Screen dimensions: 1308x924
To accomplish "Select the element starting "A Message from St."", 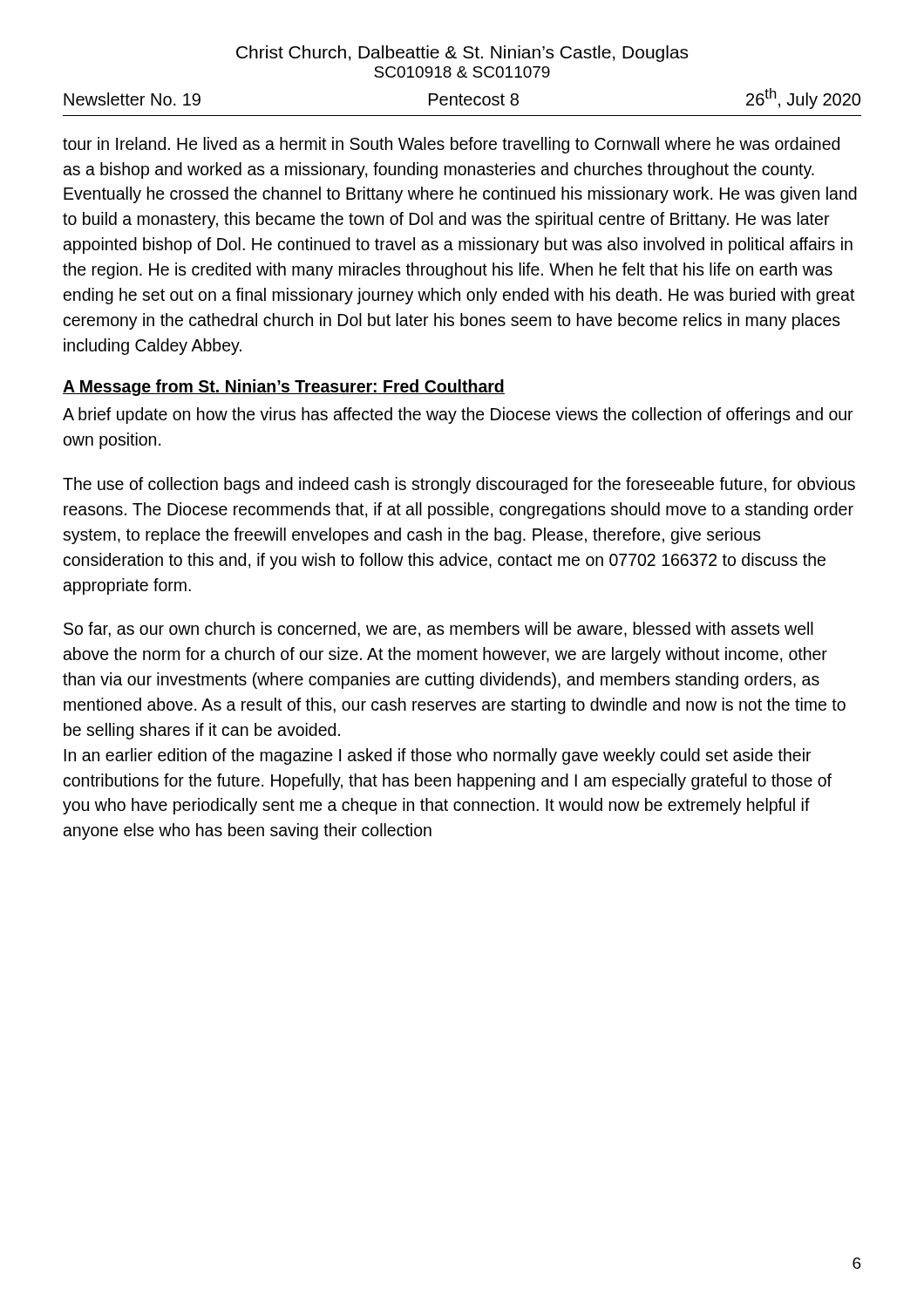I will click(x=284, y=387).
